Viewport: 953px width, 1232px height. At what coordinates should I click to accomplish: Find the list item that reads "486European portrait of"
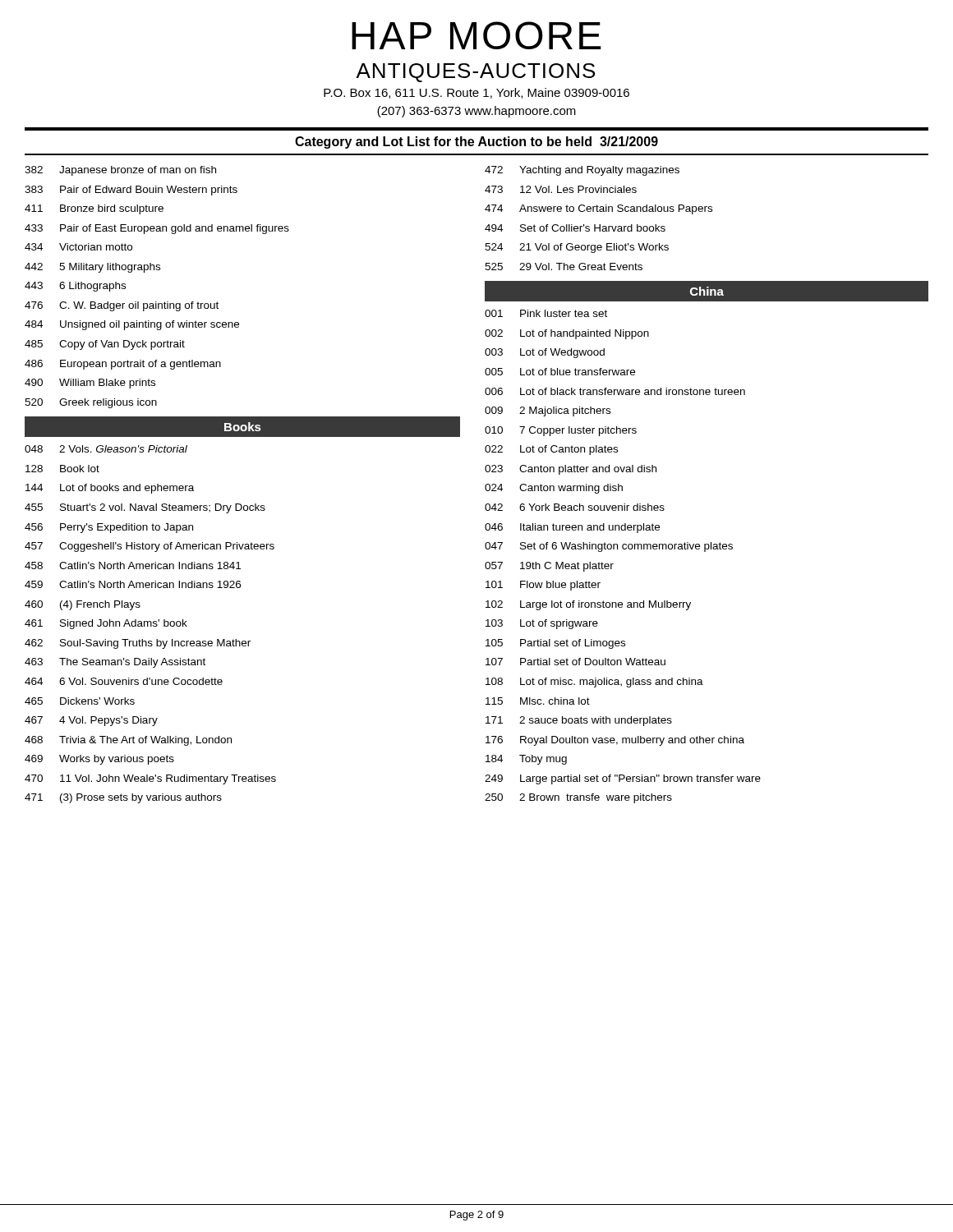[x=123, y=365]
